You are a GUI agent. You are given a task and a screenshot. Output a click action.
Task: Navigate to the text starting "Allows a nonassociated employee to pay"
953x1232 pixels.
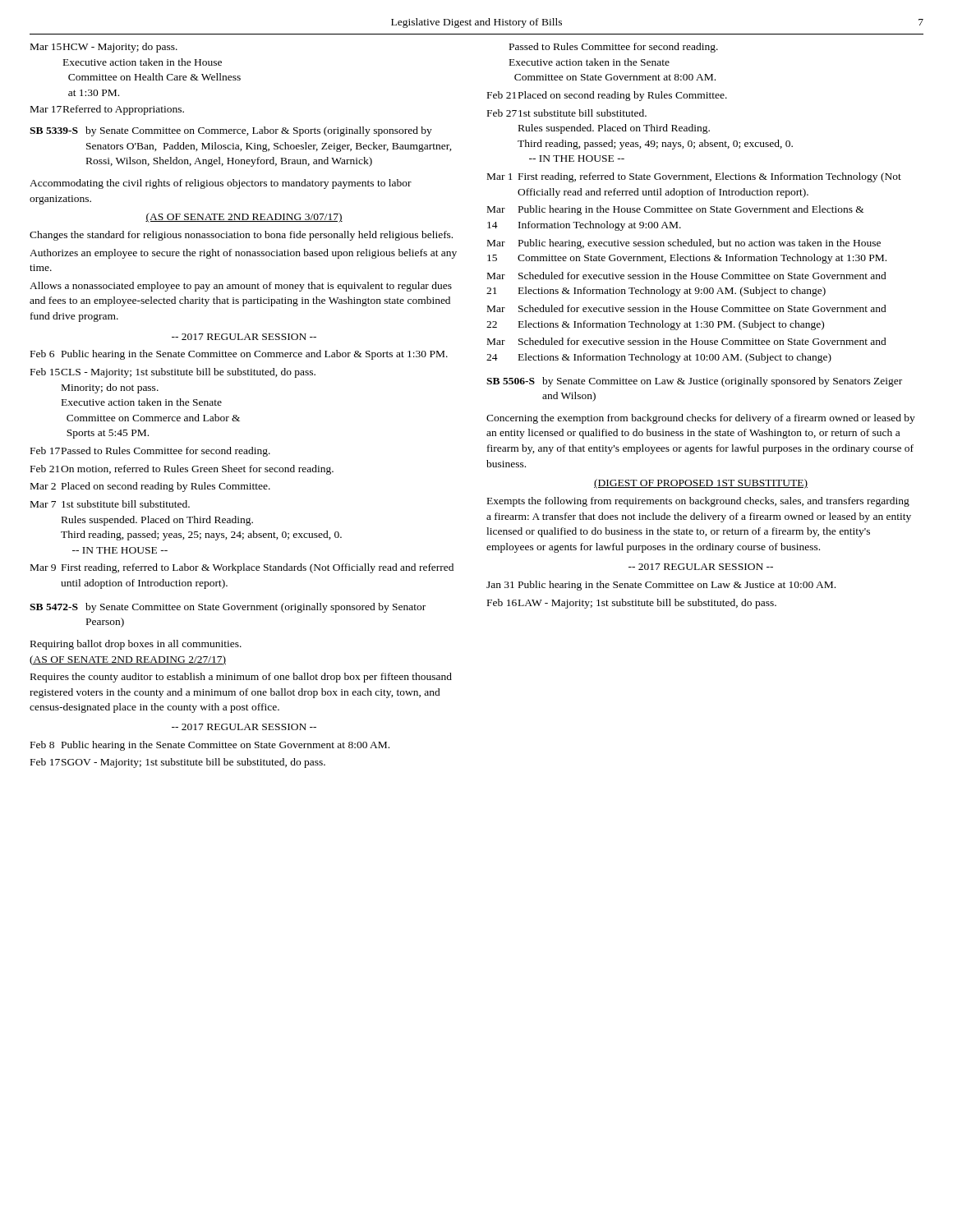[x=241, y=300]
